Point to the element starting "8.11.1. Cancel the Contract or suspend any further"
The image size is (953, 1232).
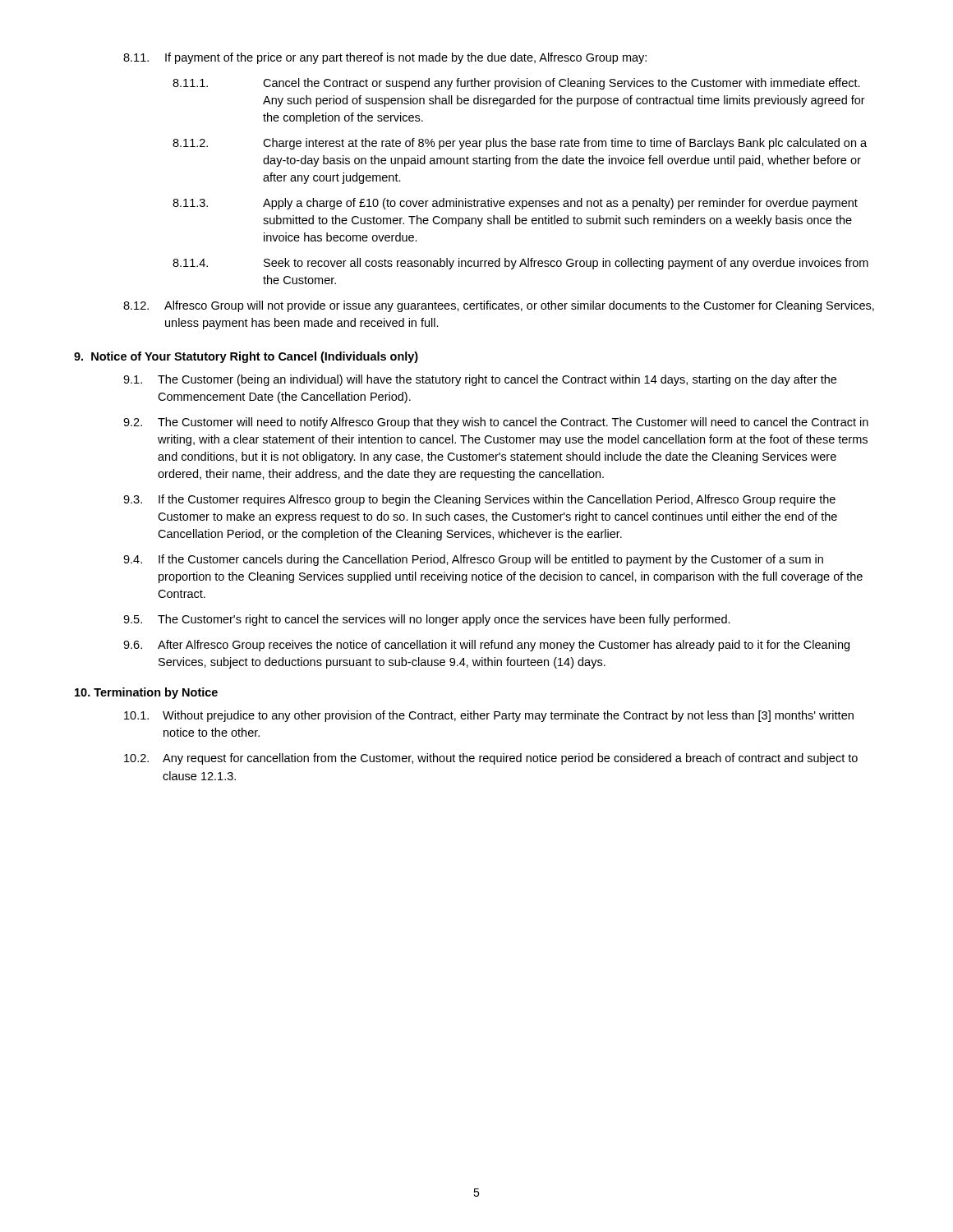(x=526, y=101)
